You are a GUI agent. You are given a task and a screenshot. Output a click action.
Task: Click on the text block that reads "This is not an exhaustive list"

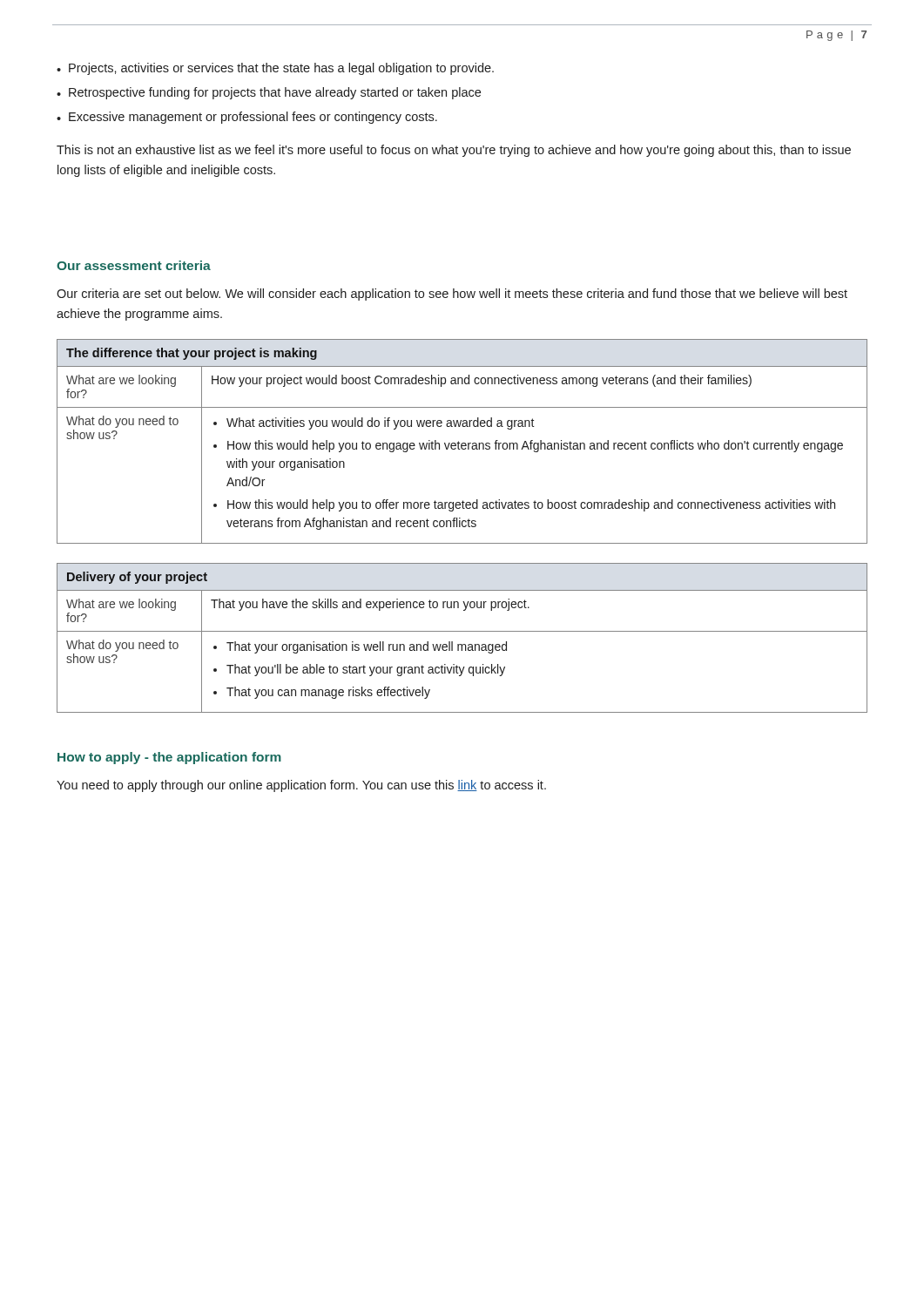(454, 160)
